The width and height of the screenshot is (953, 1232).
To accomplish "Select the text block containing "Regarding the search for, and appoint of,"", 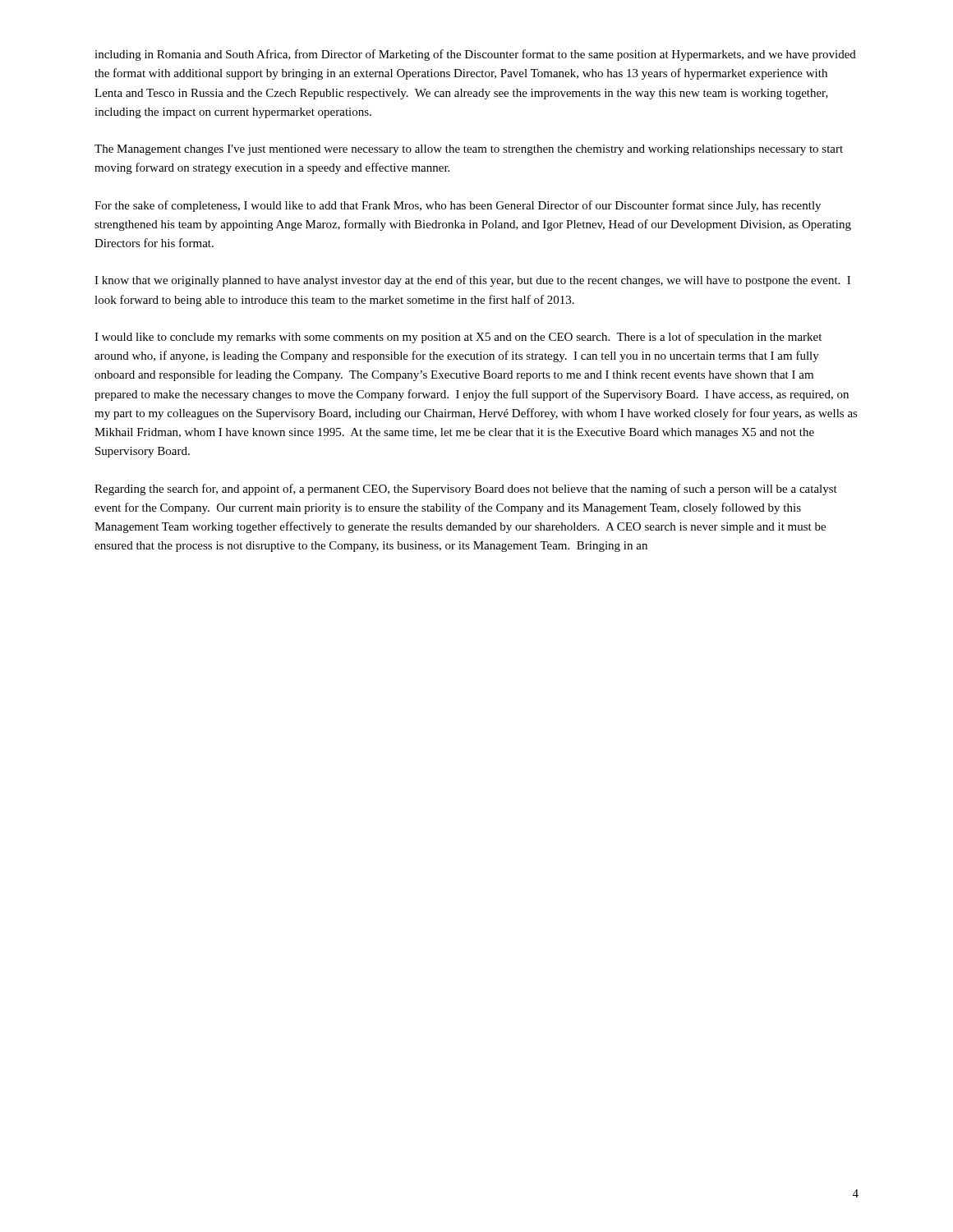I will pyautogui.click(x=466, y=517).
